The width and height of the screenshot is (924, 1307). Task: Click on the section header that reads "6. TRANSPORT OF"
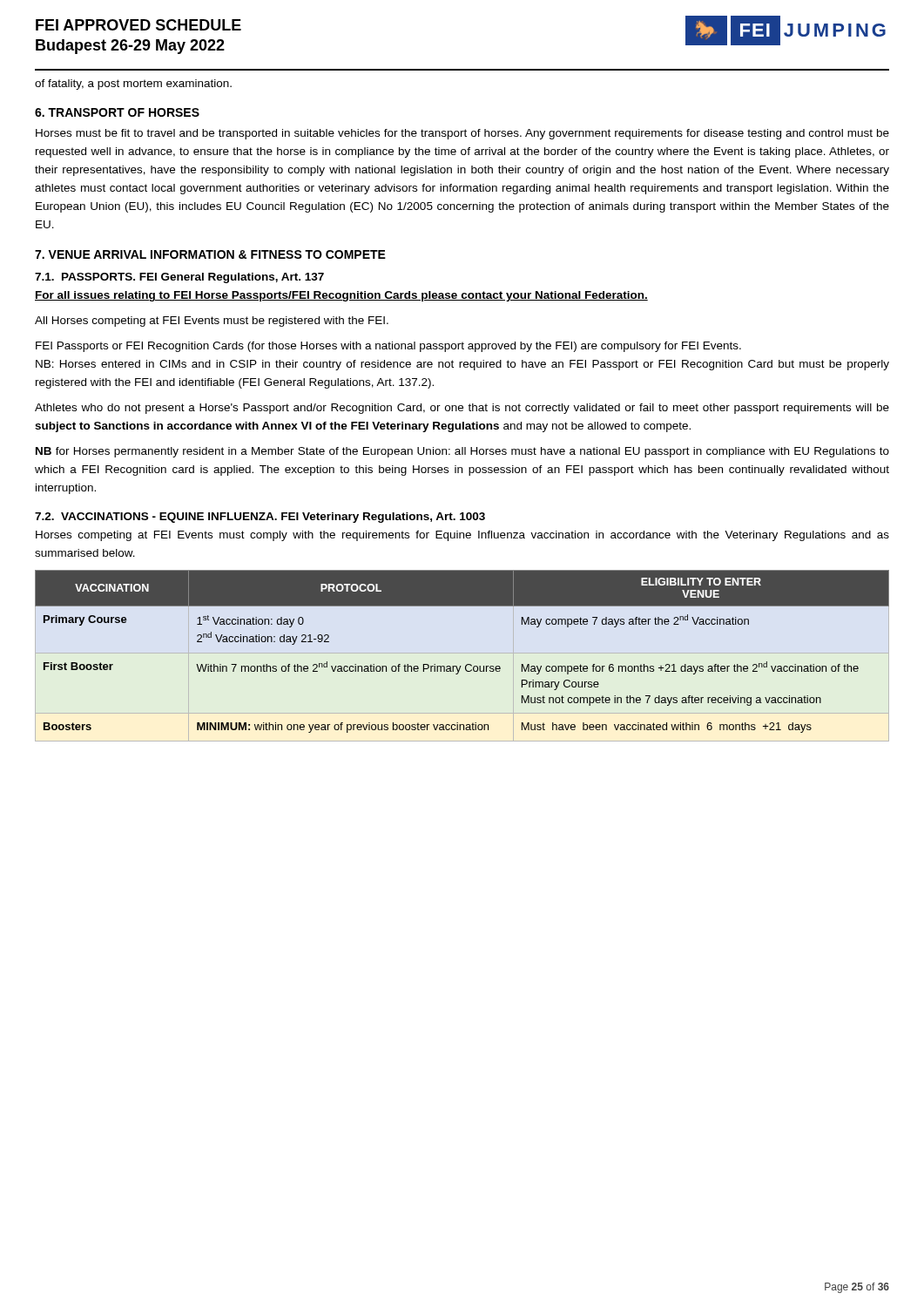(x=117, y=112)
